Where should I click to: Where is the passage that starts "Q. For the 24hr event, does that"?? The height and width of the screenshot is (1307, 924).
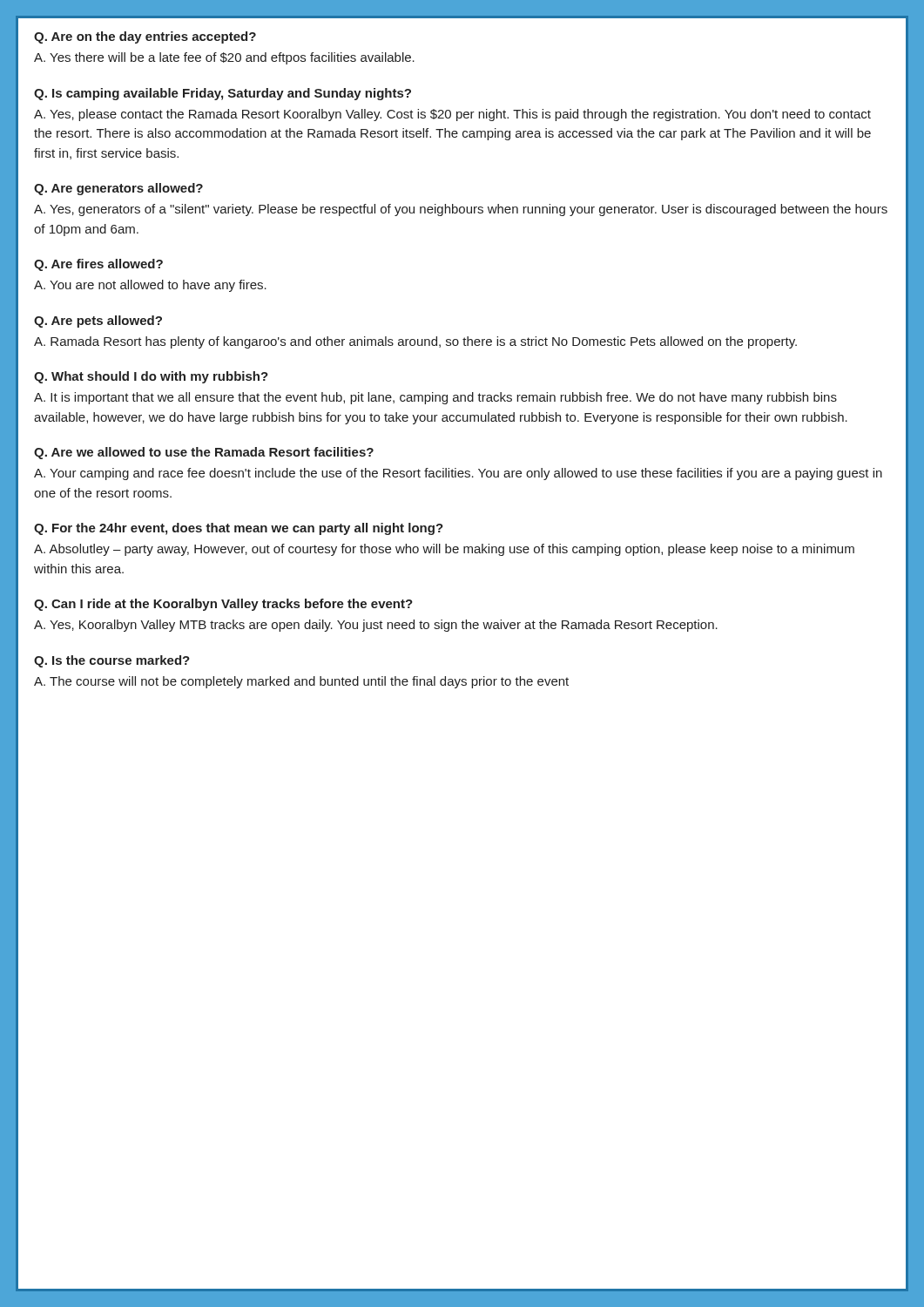462,549
